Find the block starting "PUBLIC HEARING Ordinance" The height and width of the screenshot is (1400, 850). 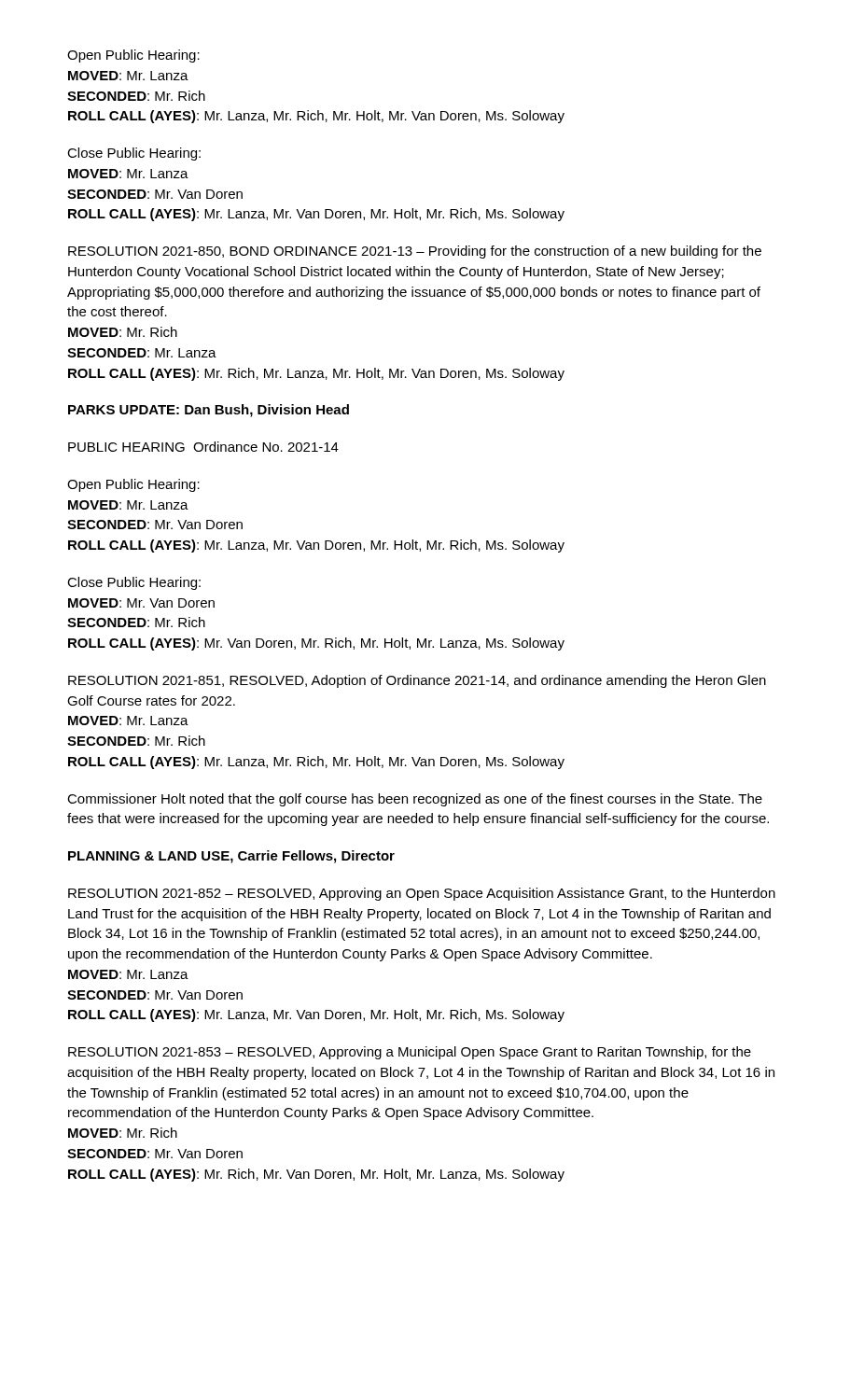pos(203,447)
